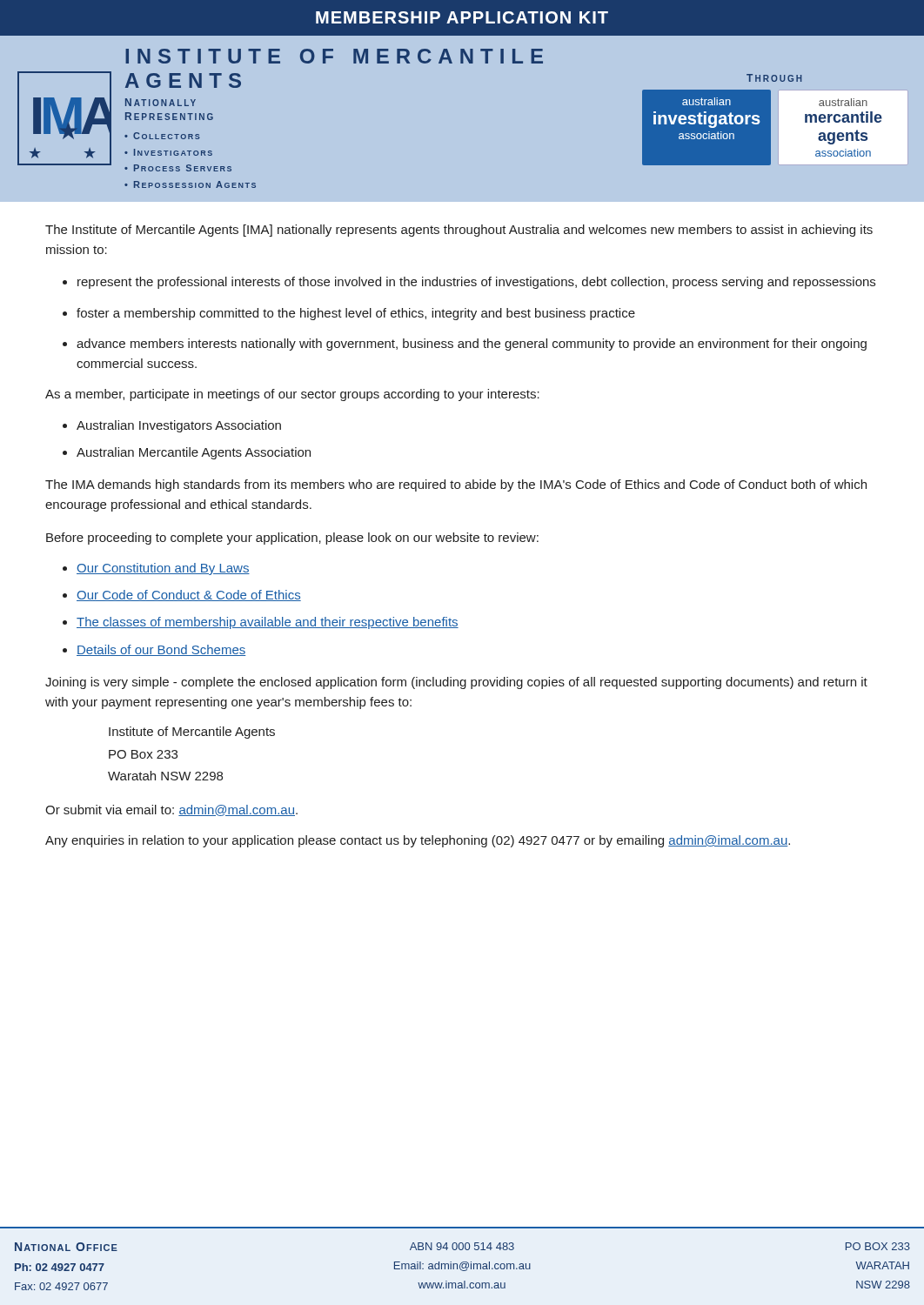This screenshot has width=924, height=1305.
Task: Locate the block of text that opens with "Before proceeding to complete your application,"
Action: pos(292,537)
